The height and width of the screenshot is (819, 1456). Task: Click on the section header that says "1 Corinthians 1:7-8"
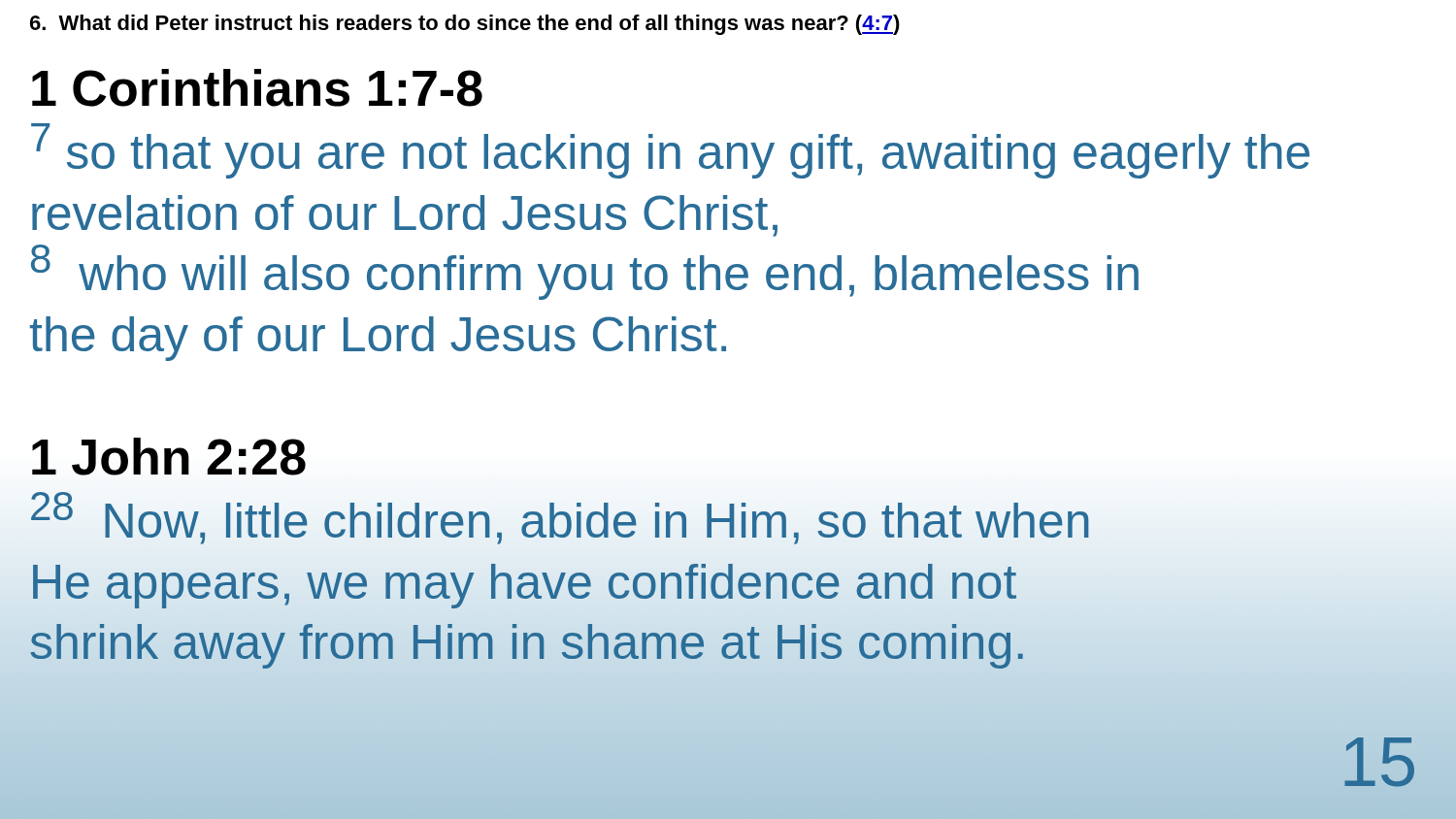coord(256,88)
